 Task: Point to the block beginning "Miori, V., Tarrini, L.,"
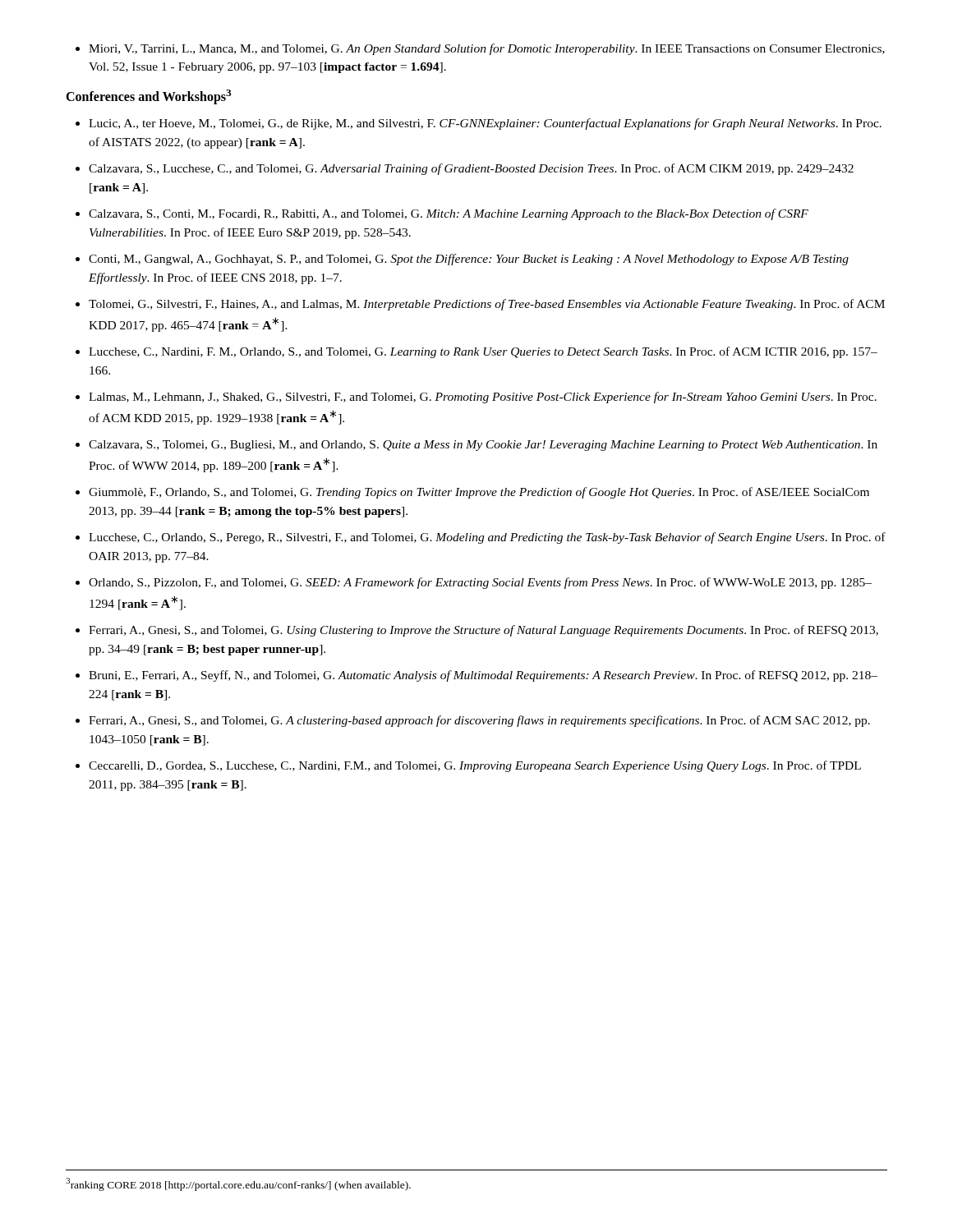point(476,58)
